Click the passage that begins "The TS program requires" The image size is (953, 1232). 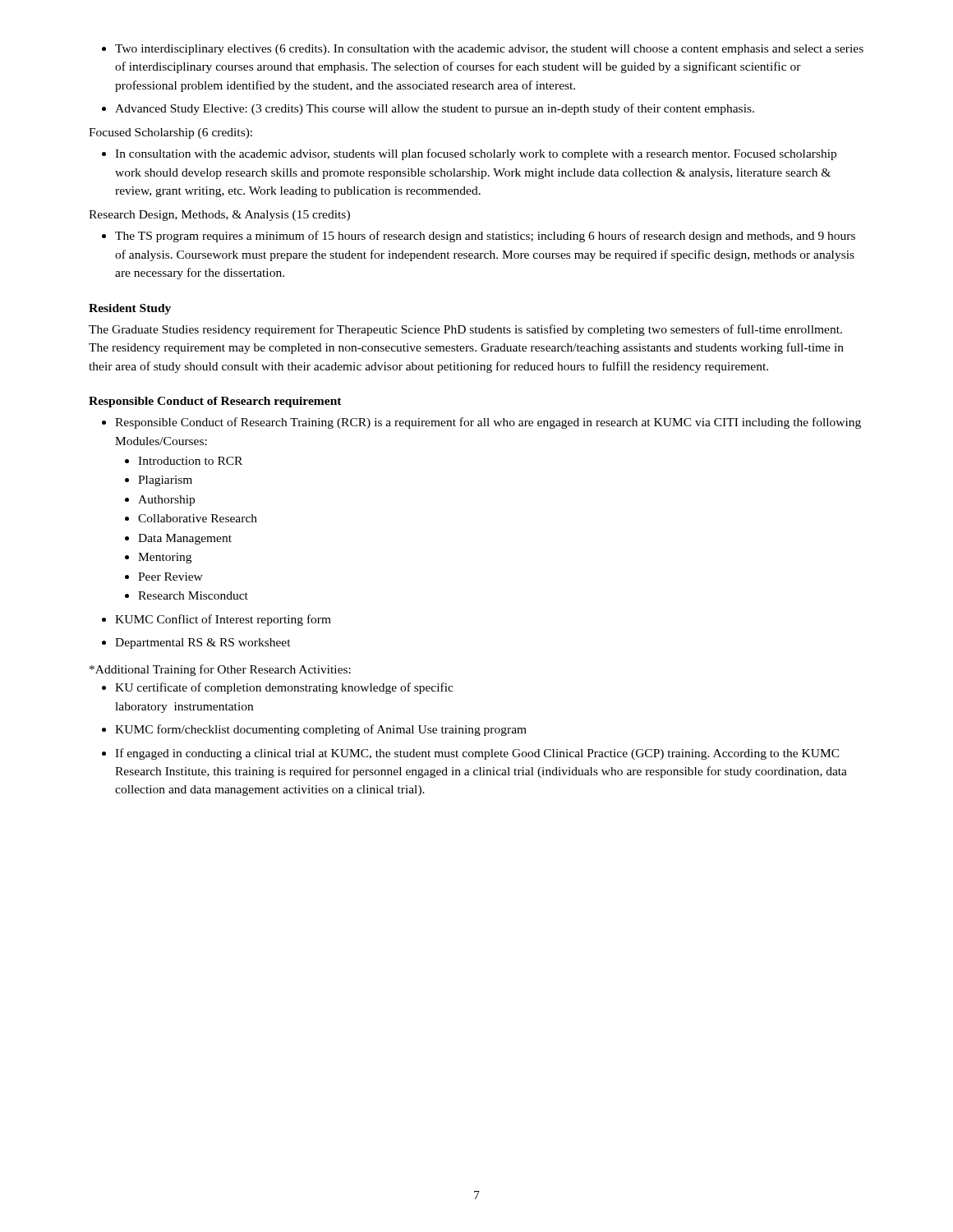(x=490, y=255)
